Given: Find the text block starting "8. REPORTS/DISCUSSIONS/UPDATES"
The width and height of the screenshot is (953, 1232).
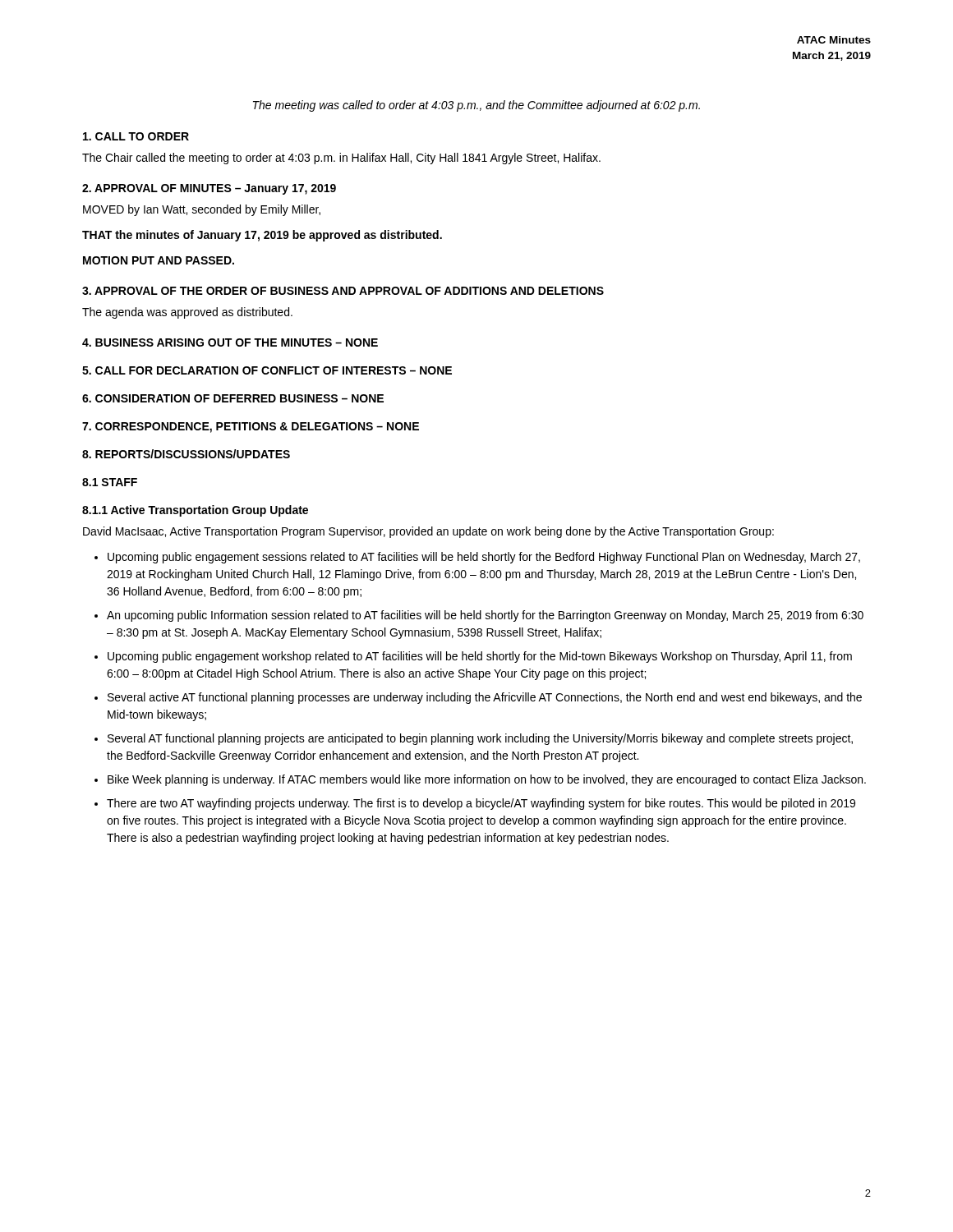Looking at the screenshot, I should coord(186,454).
